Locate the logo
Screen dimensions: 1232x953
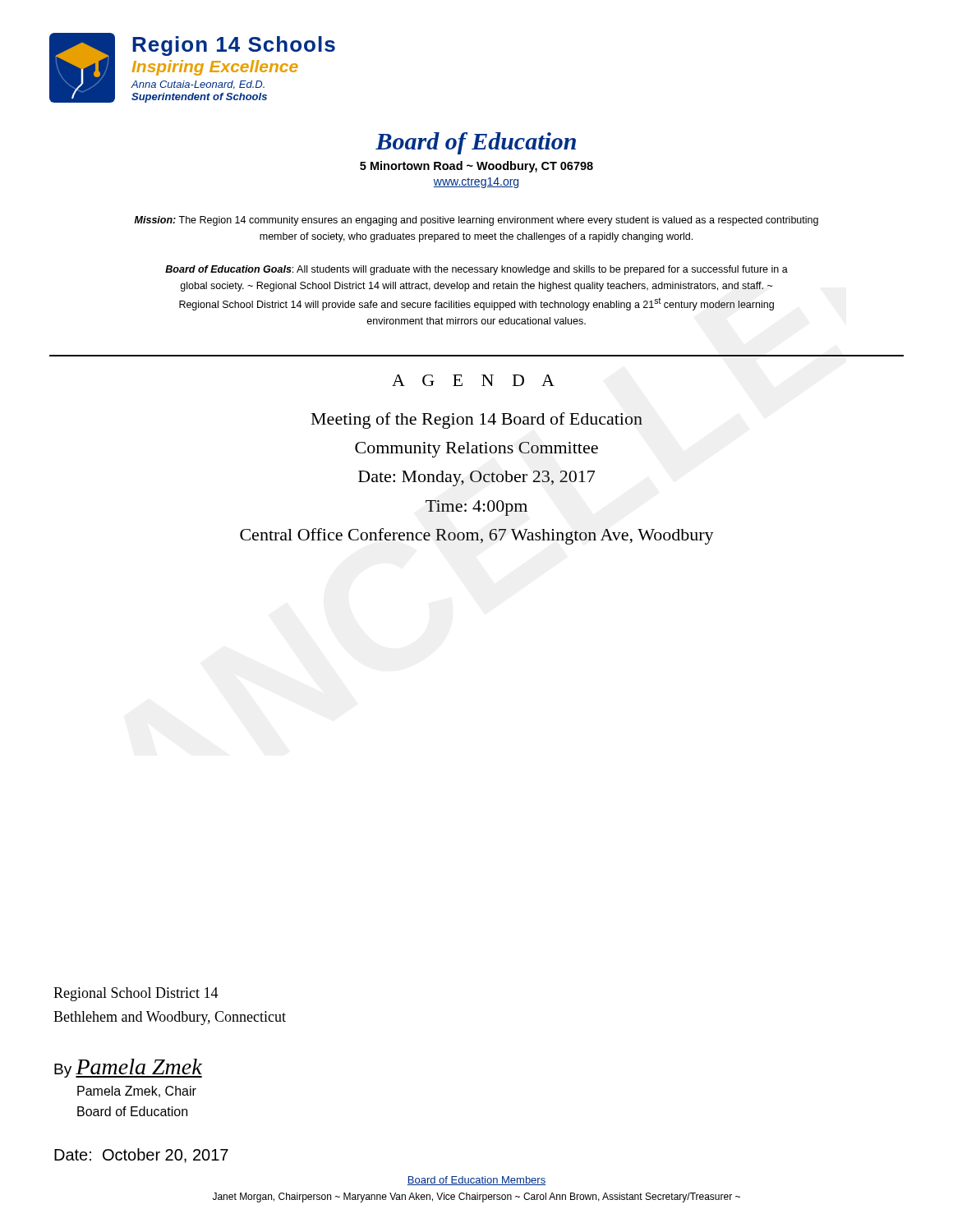193,68
